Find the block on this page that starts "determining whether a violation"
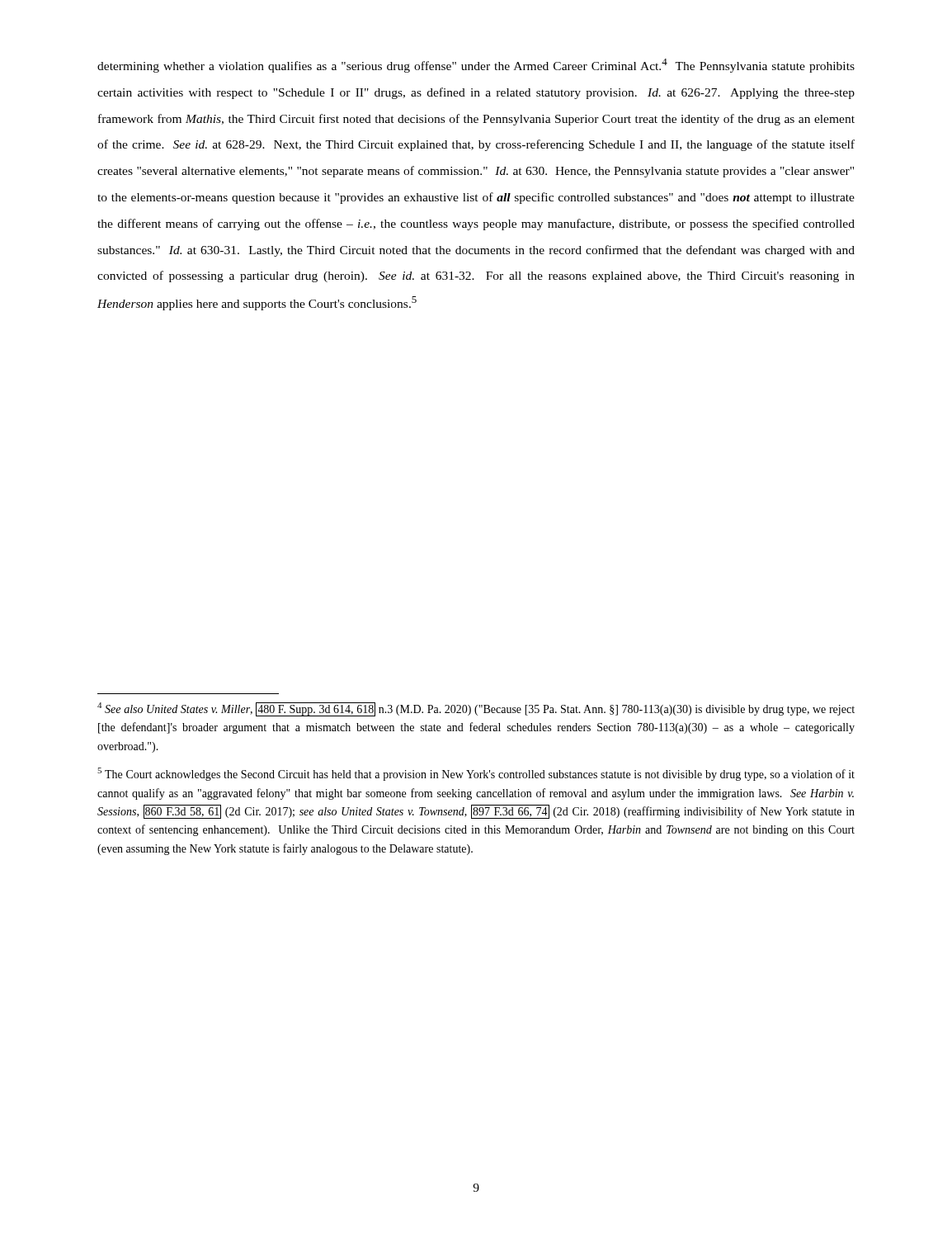Image resolution: width=952 pixels, height=1238 pixels. pos(476,184)
